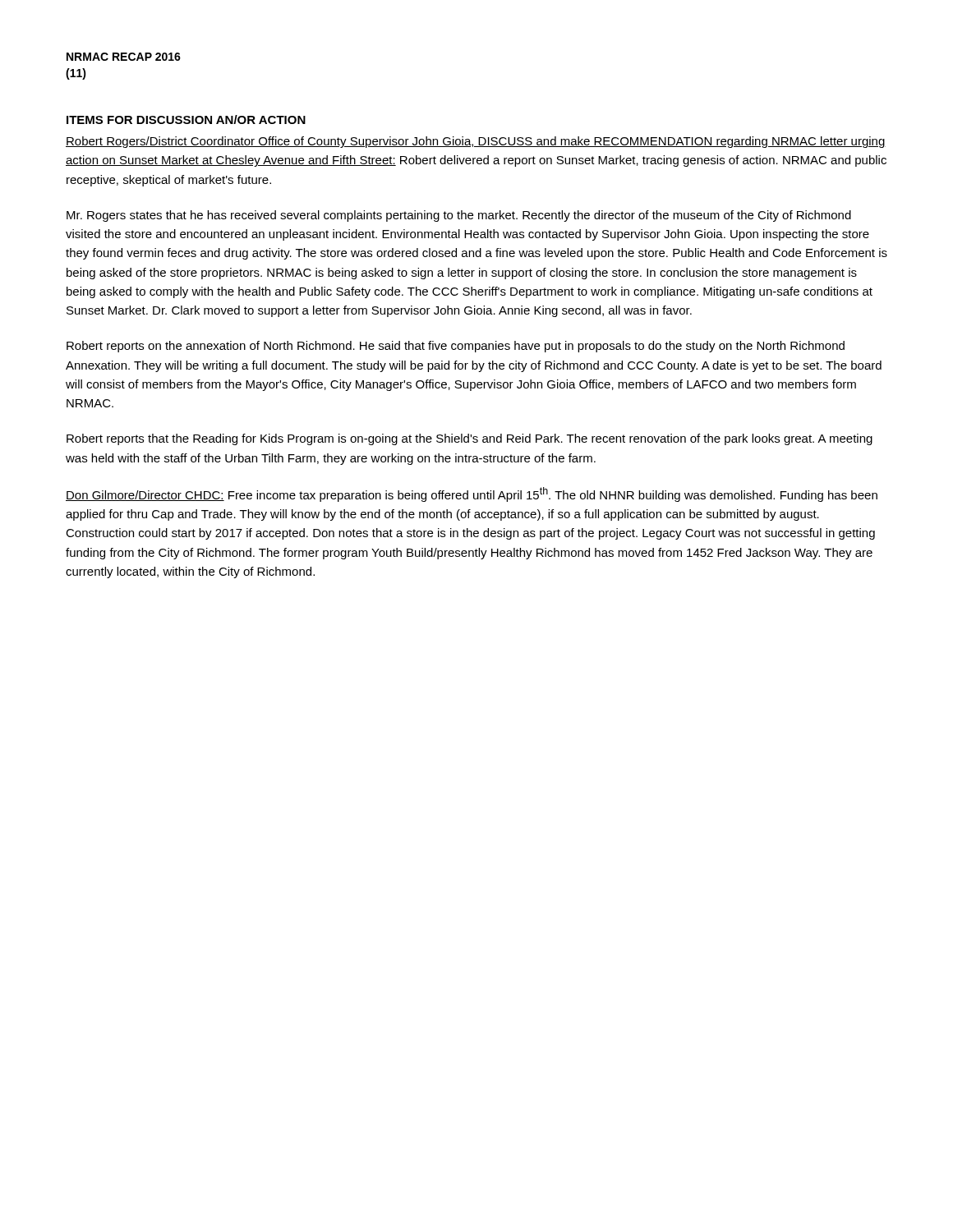Click on the section header containing "ITEMS FOR DISCUSSION AN/OR ACTION"
Viewport: 953px width, 1232px height.
[186, 120]
